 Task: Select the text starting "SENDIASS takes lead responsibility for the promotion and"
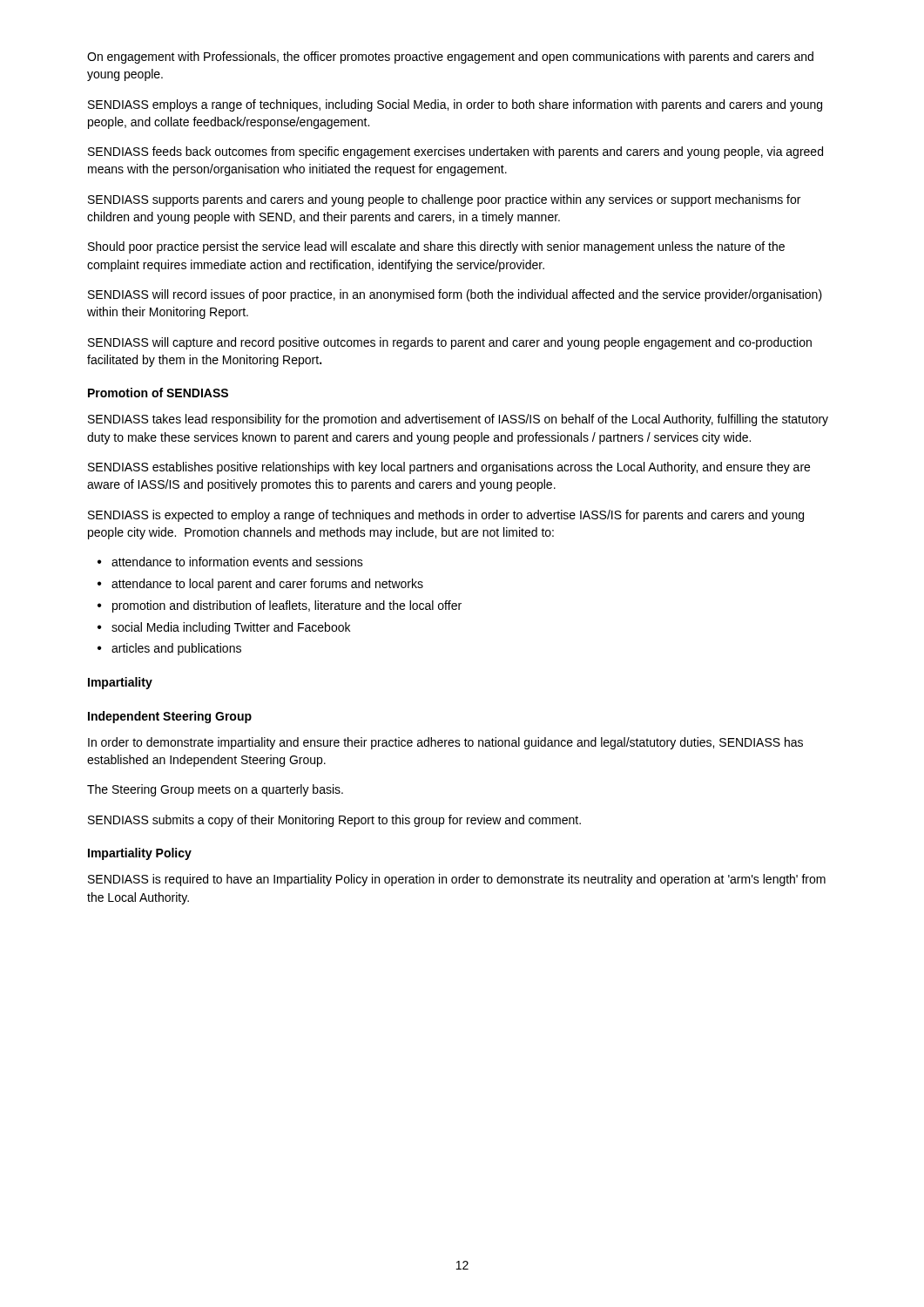[458, 428]
